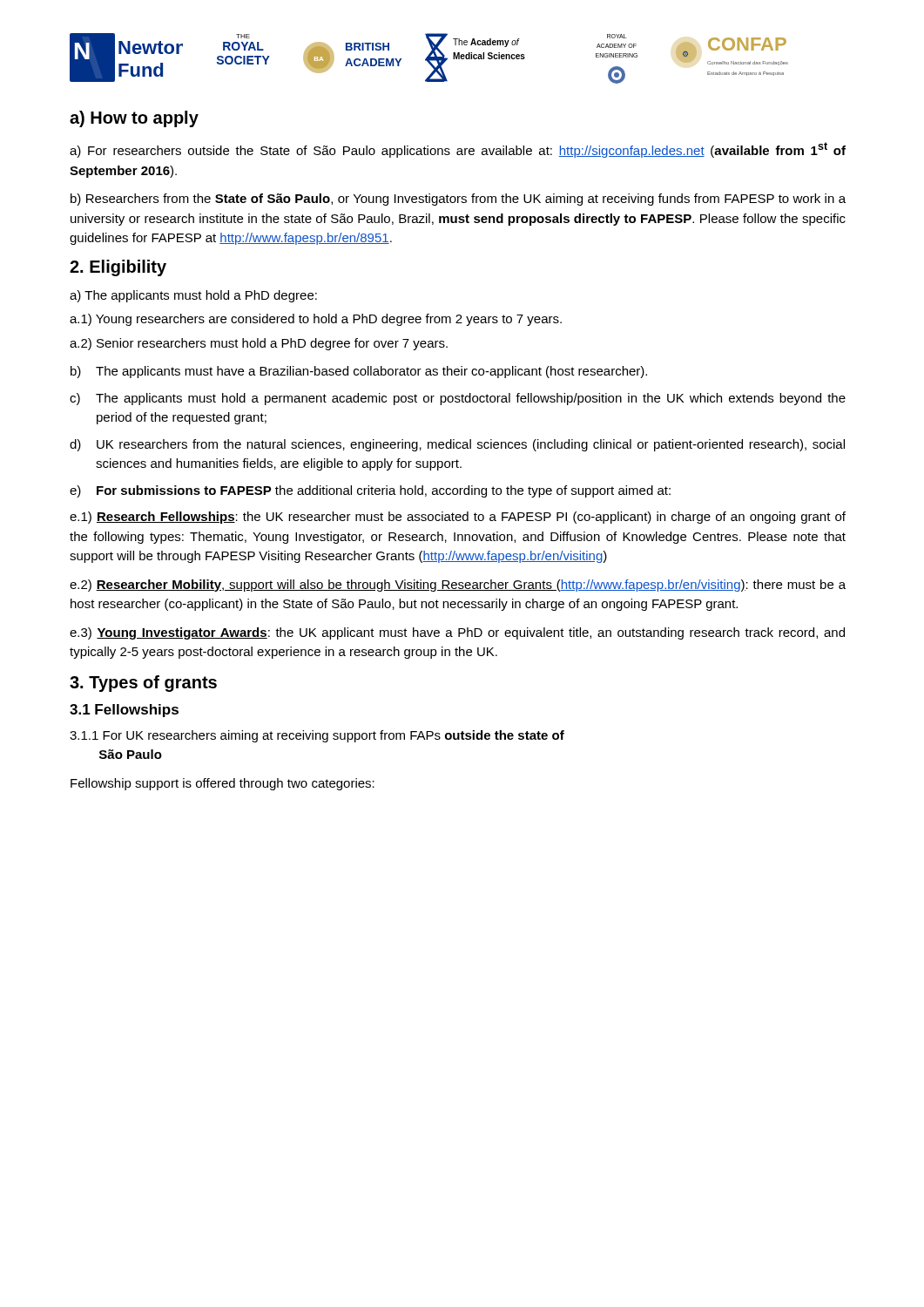Click on the list item with the text "c) The applicants must hold"

(458, 408)
